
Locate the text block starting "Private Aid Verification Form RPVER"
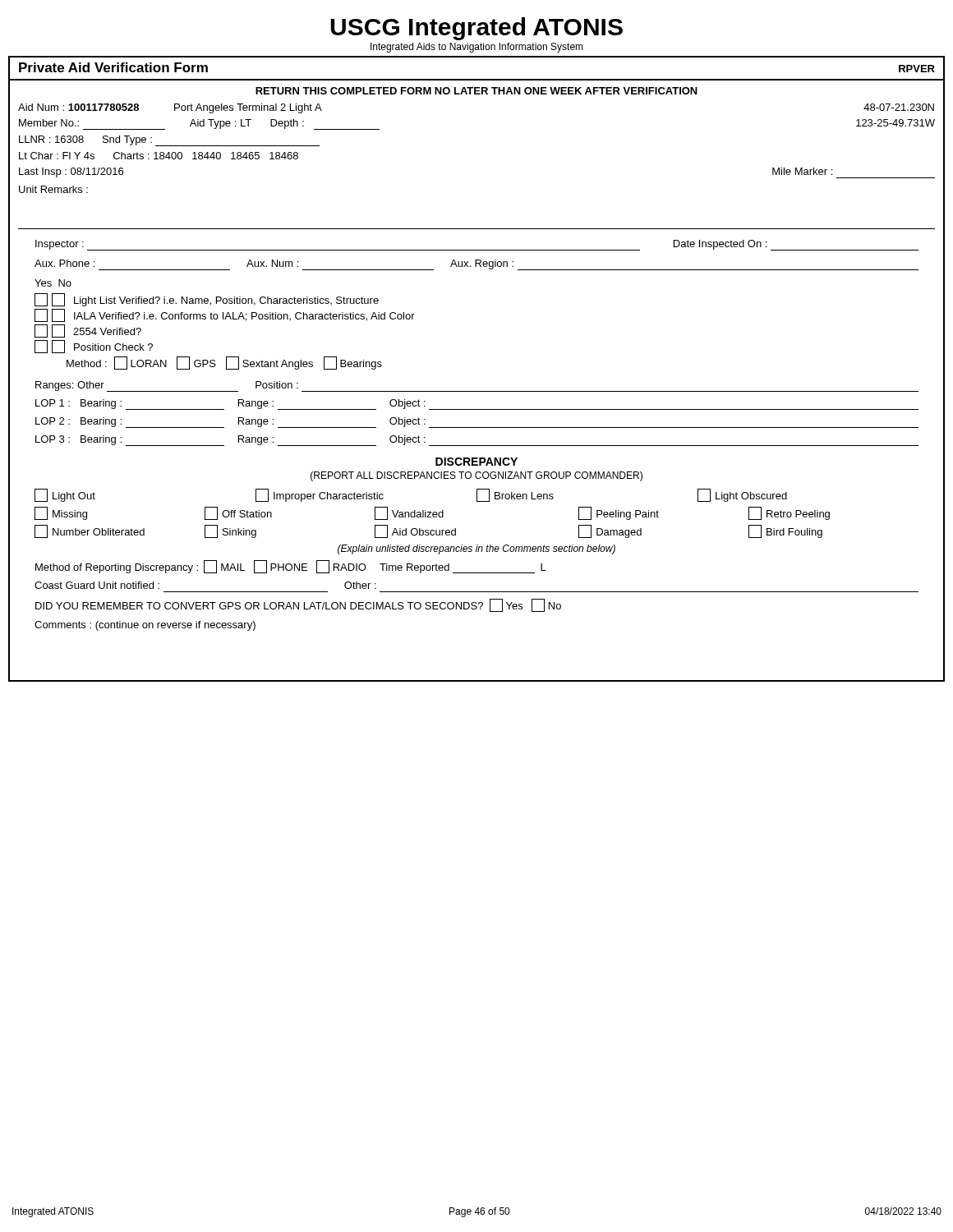coord(476,68)
